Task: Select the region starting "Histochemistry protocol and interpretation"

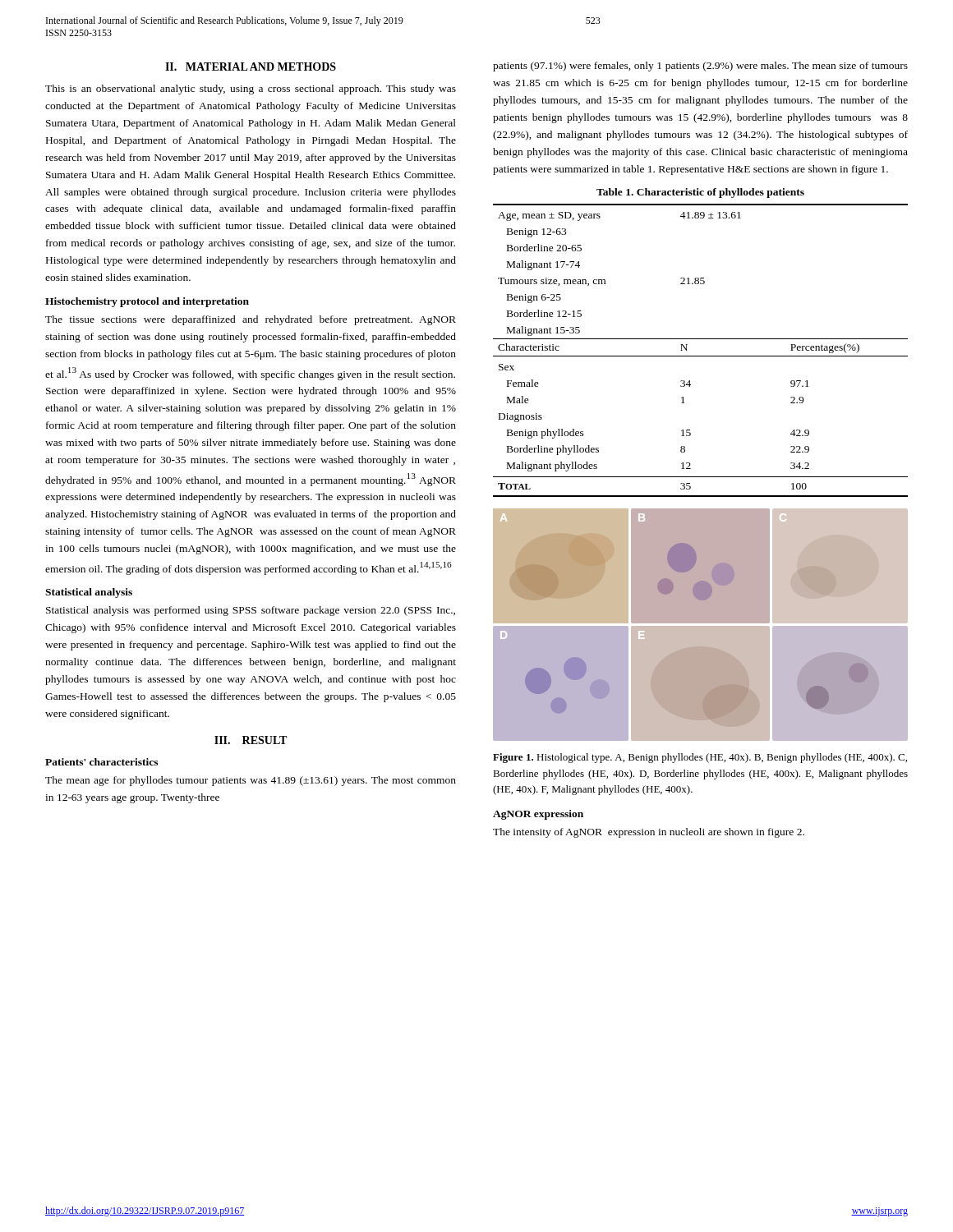Action: pyautogui.click(x=147, y=301)
